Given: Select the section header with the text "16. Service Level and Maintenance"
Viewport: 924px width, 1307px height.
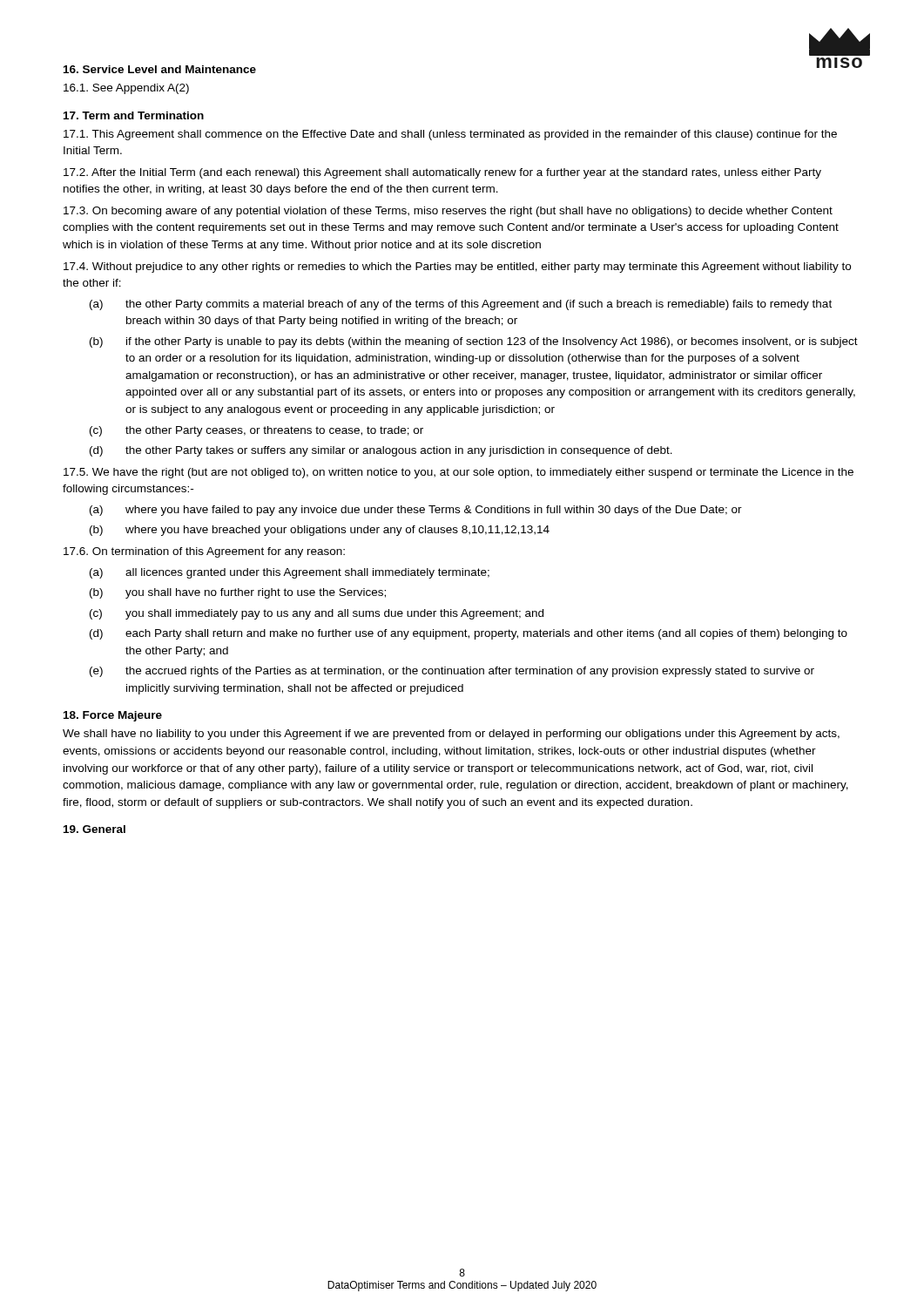Looking at the screenshot, I should [x=159, y=69].
